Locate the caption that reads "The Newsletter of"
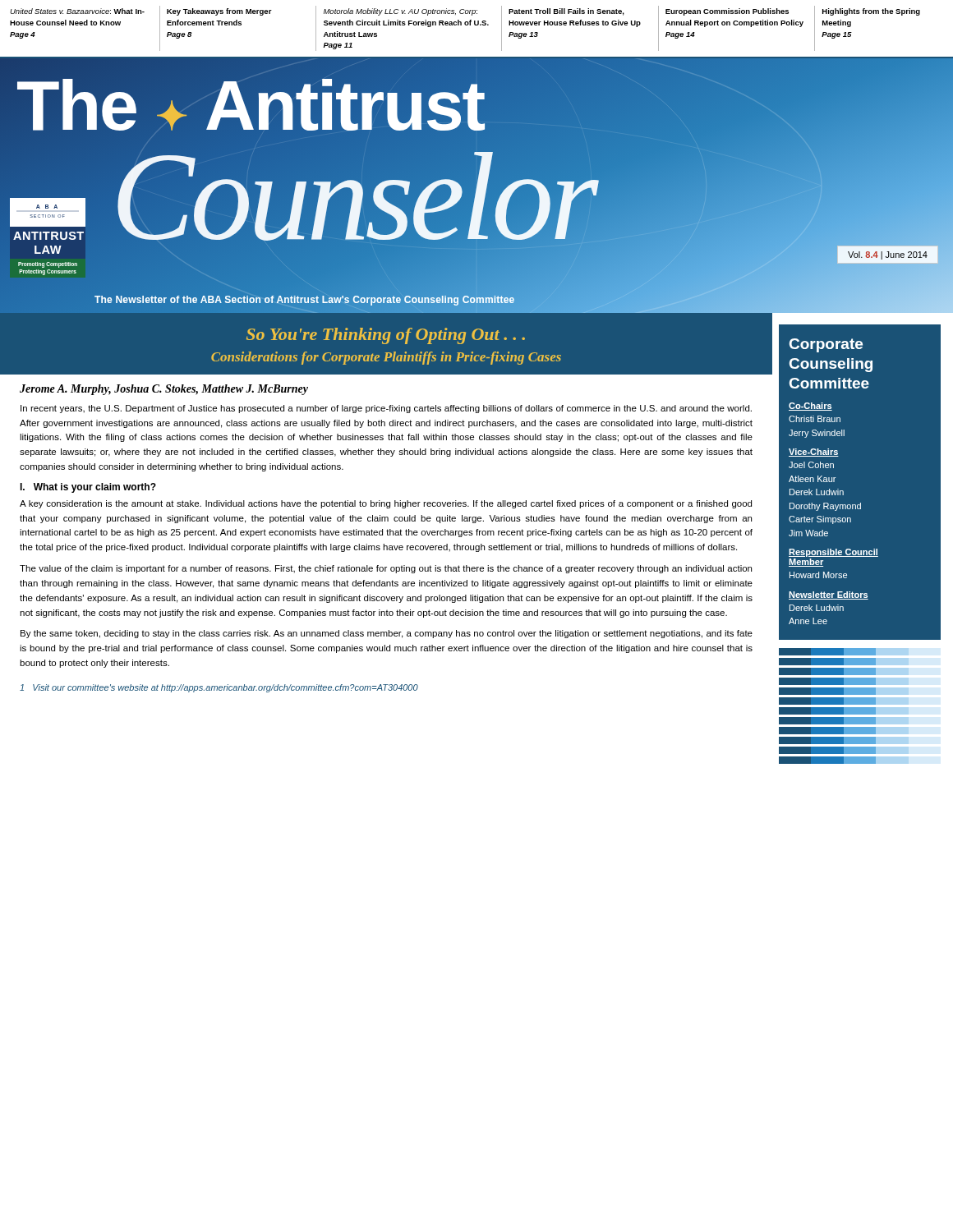Viewport: 953px width, 1232px height. (305, 300)
